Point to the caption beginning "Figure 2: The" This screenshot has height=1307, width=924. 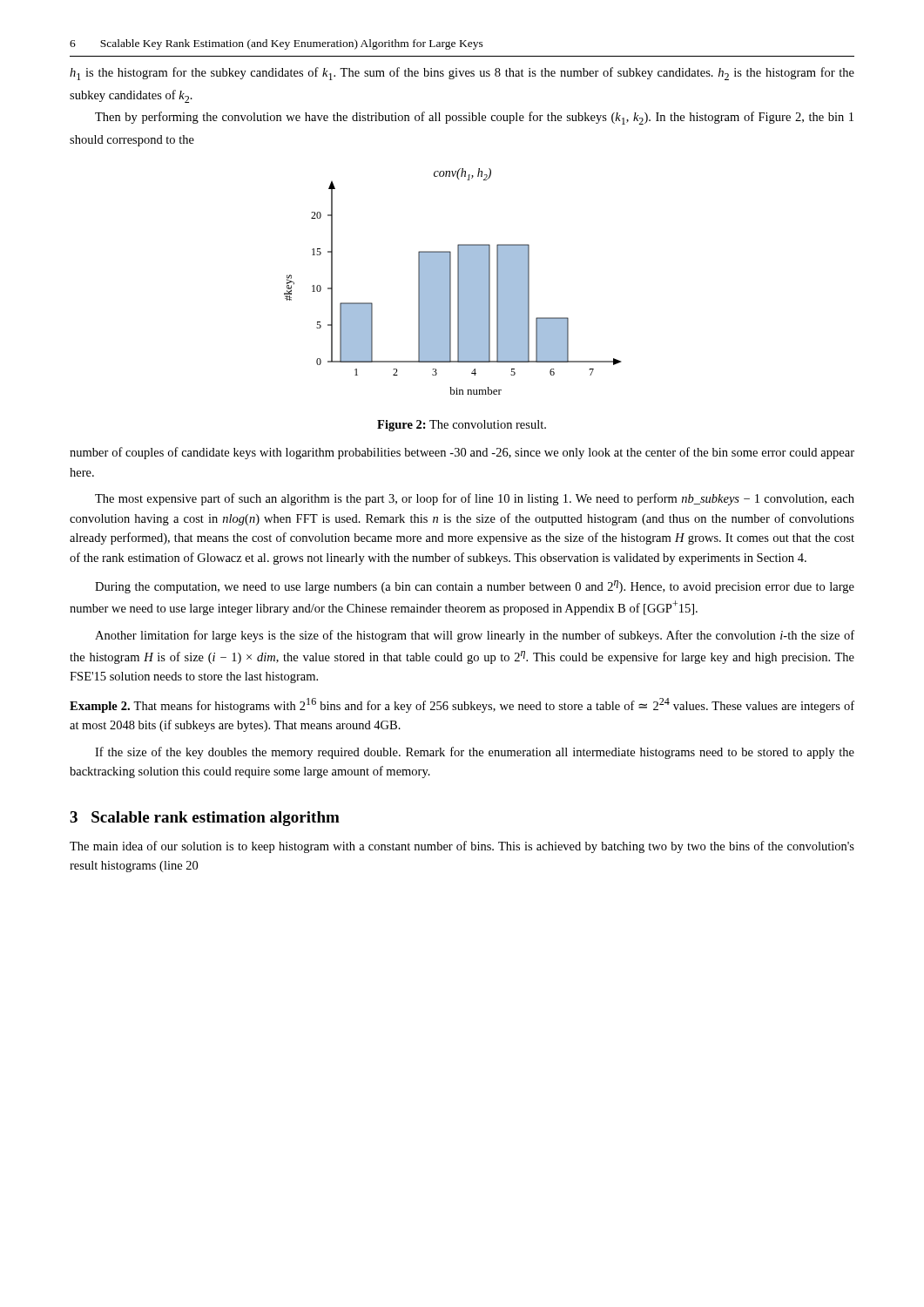(462, 424)
